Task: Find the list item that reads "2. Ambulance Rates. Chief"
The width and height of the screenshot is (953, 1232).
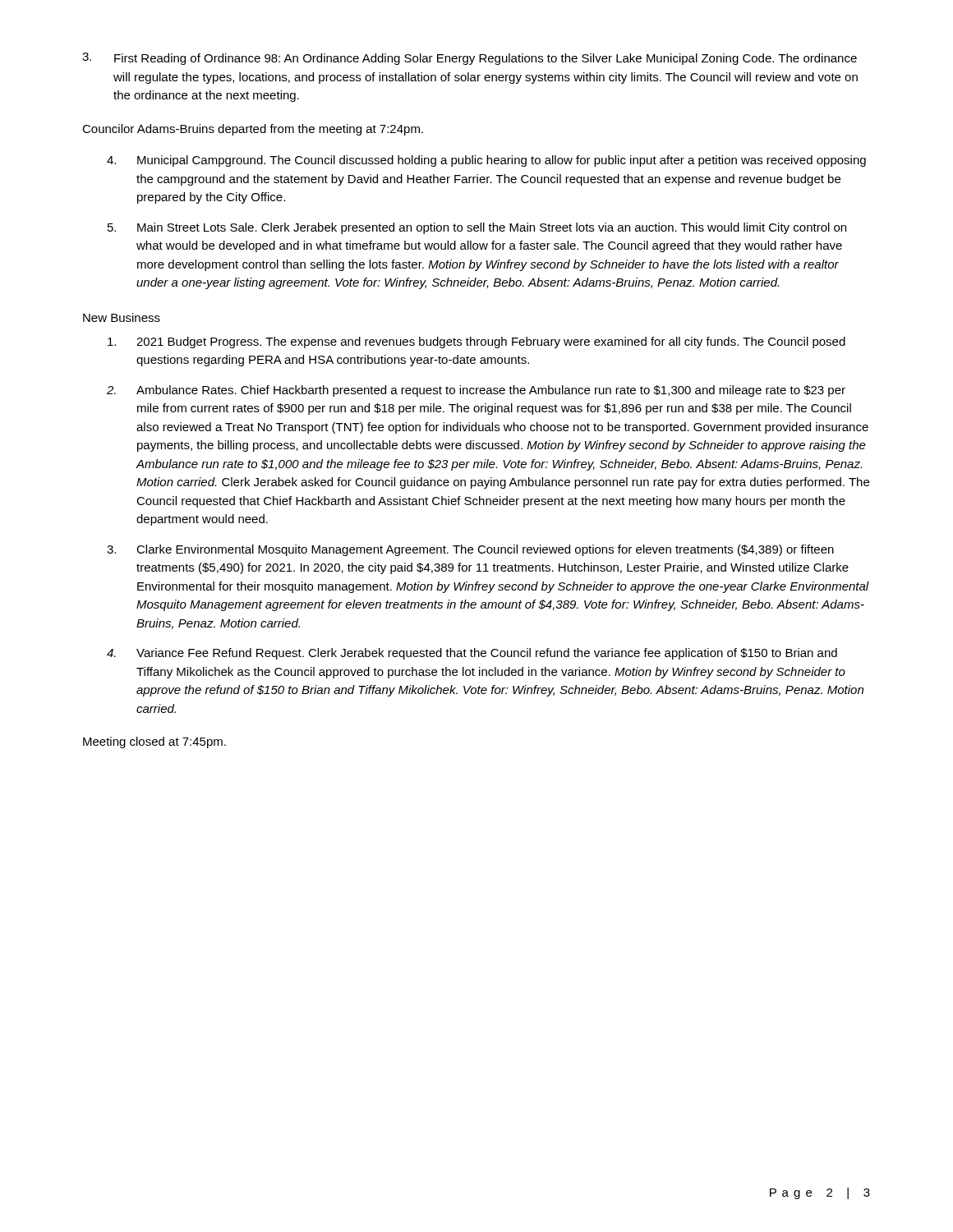Action: coord(489,455)
